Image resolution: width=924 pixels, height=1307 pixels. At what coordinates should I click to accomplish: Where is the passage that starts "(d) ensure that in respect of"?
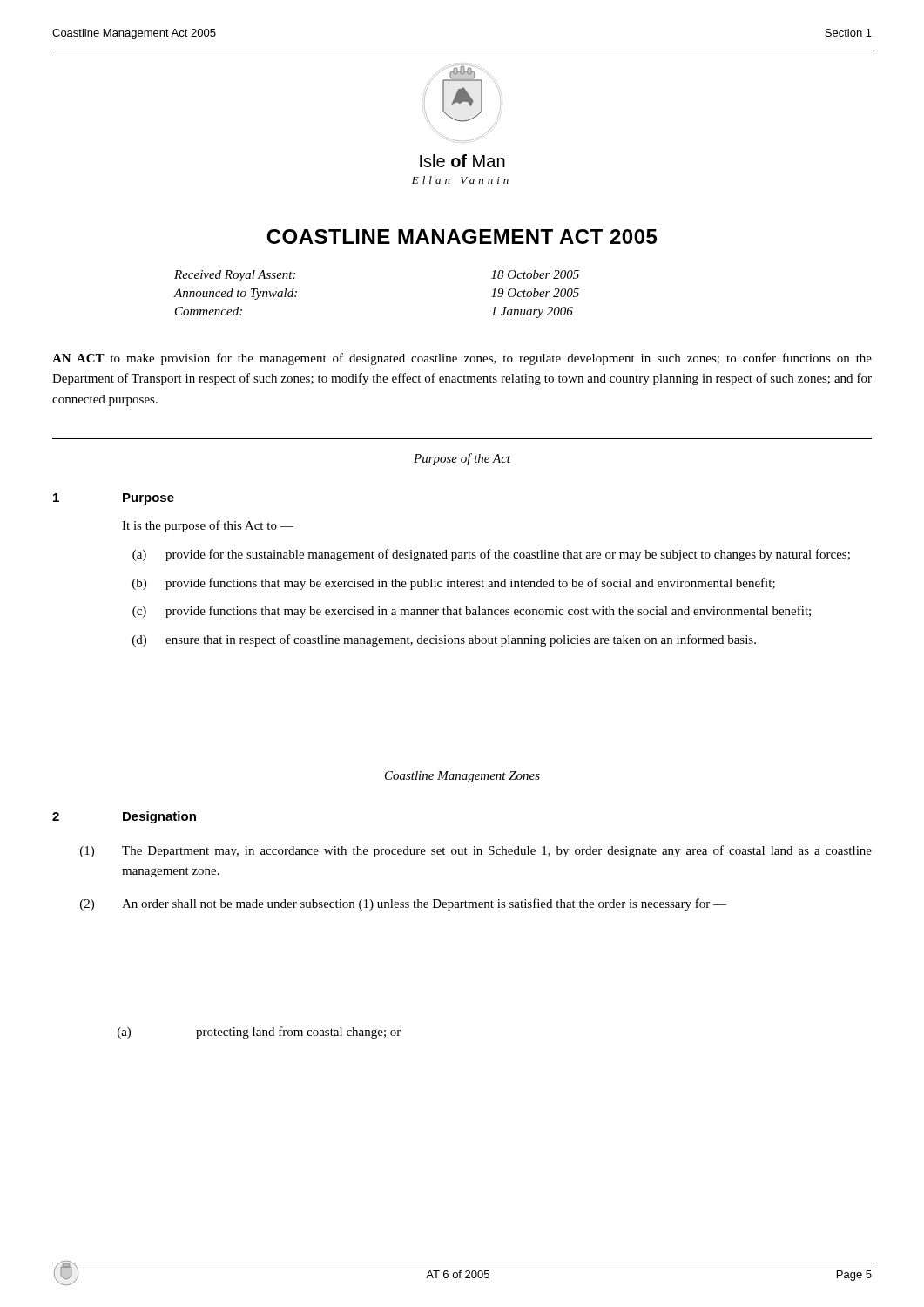462,639
